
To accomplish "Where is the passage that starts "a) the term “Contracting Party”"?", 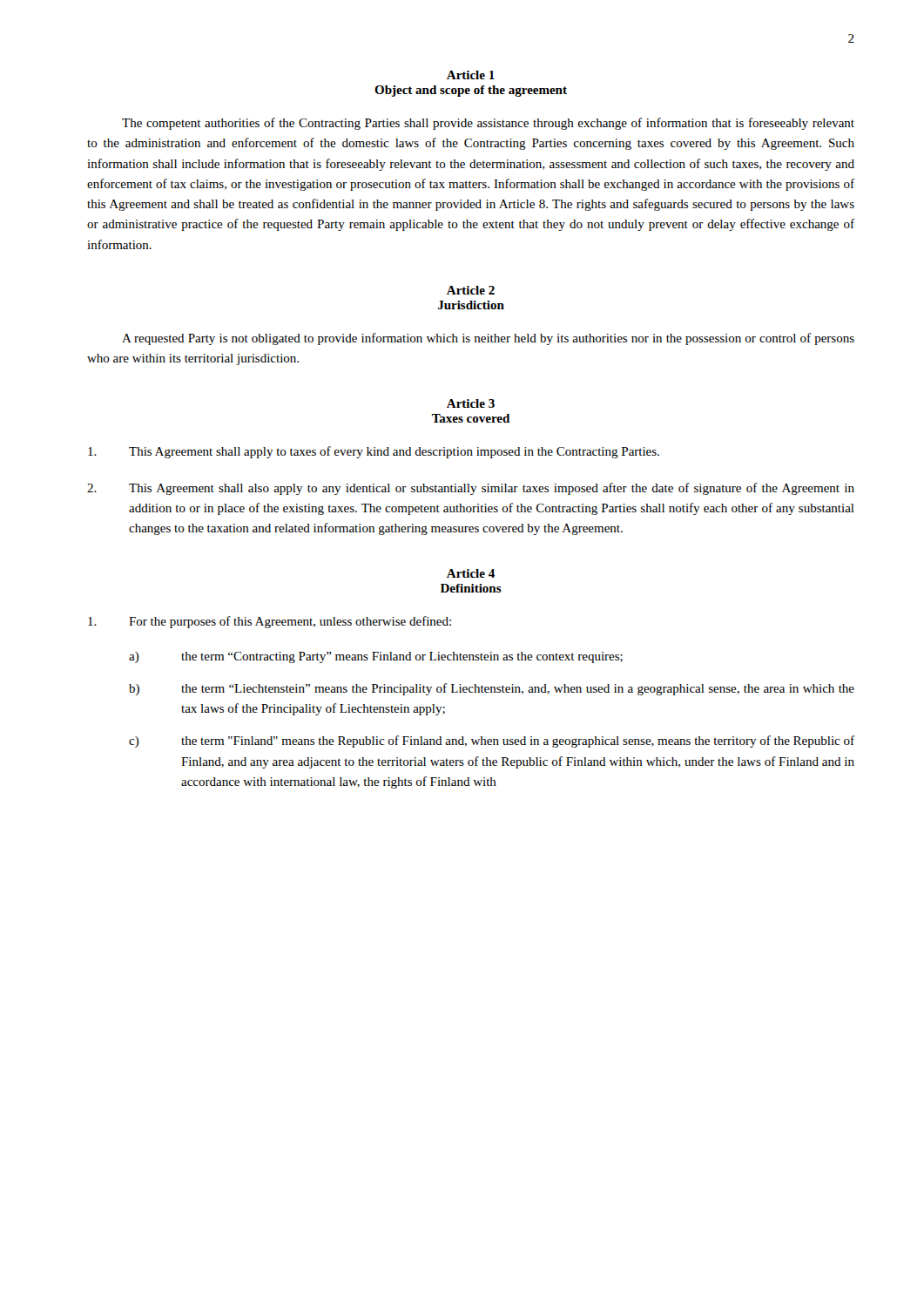I will (471, 656).
